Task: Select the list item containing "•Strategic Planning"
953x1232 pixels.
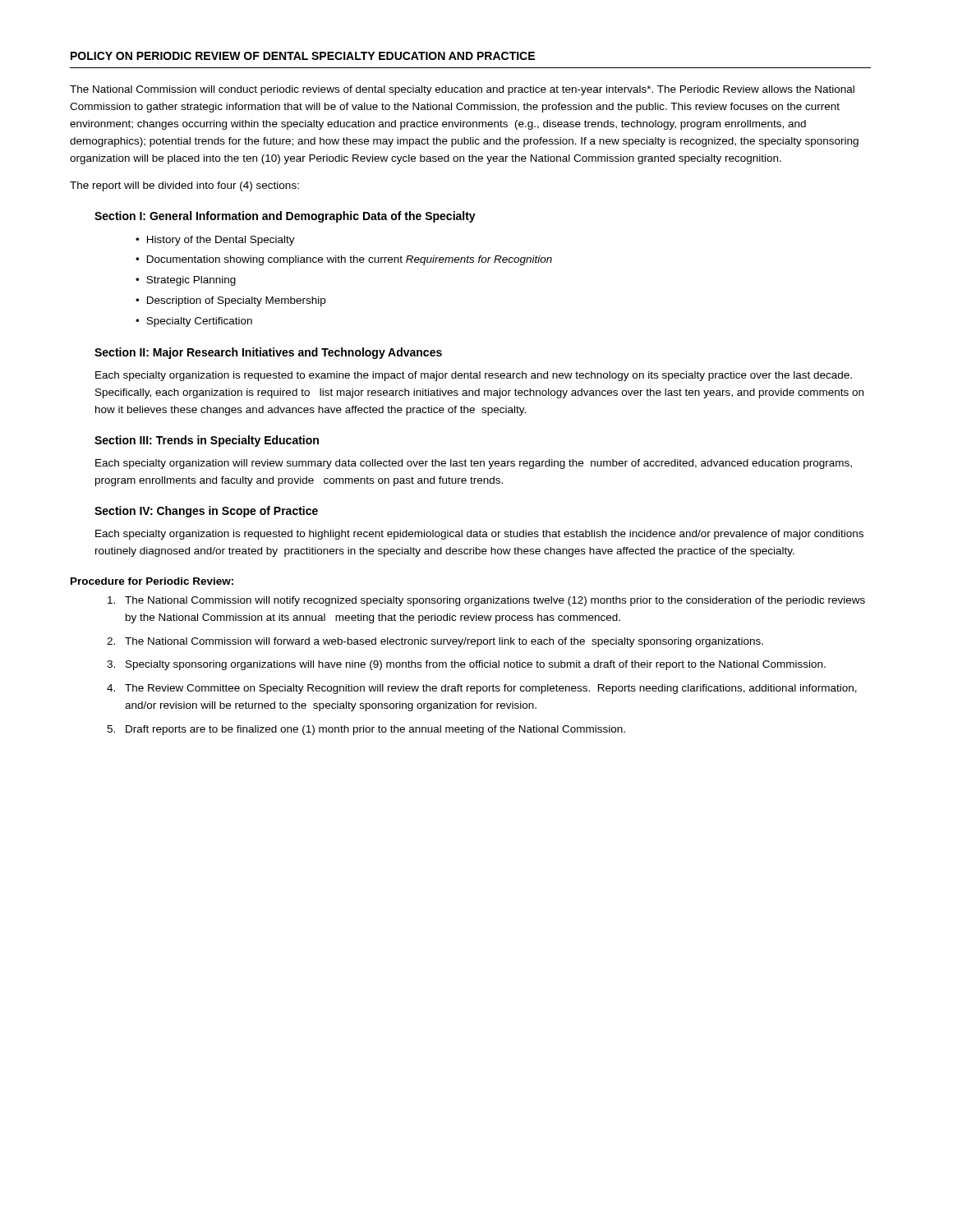Action: pos(186,281)
